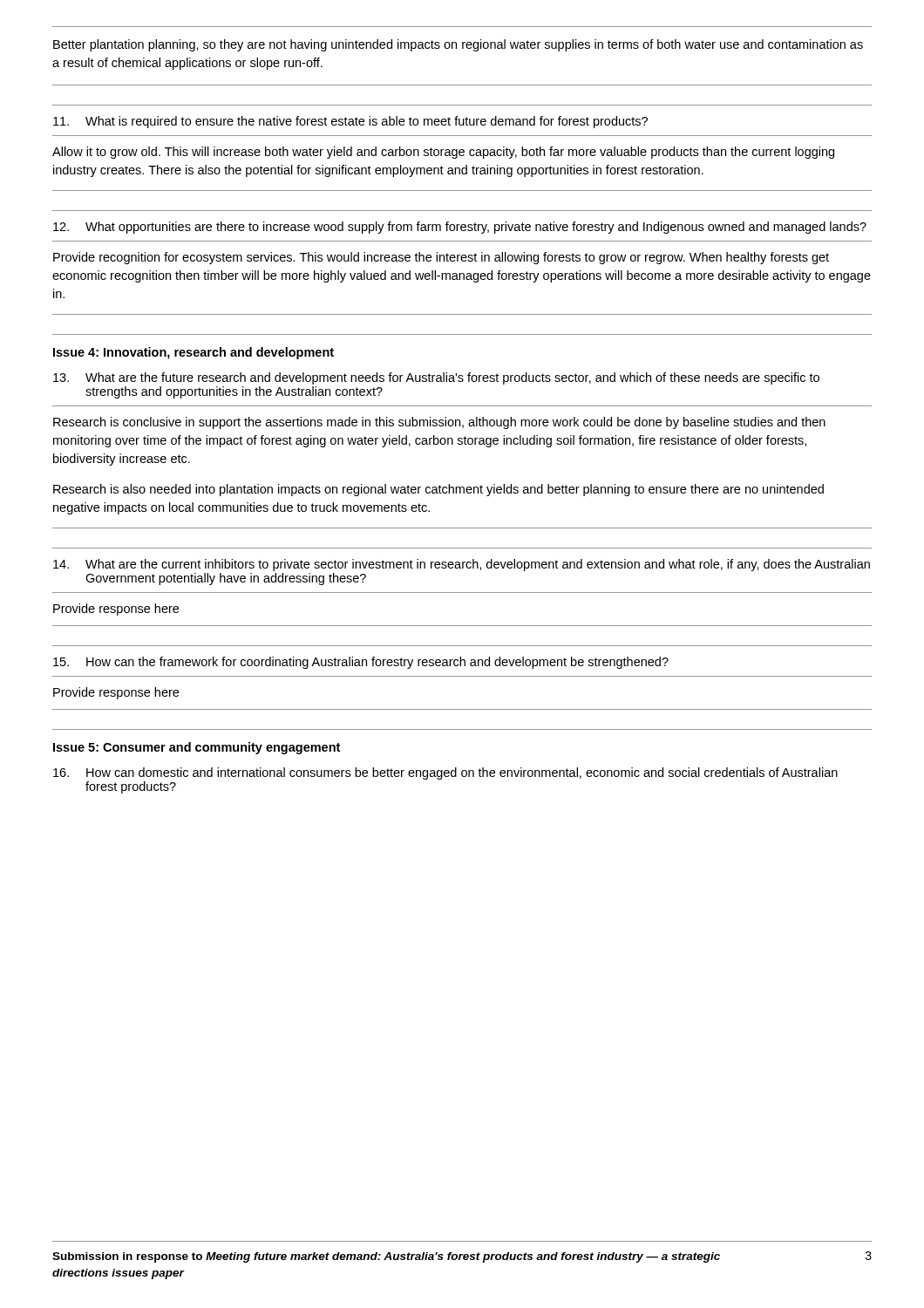Point to the section header beginning "Issue 5: Consumer"
Image resolution: width=924 pixels, height=1308 pixels.
tap(197, 748)
